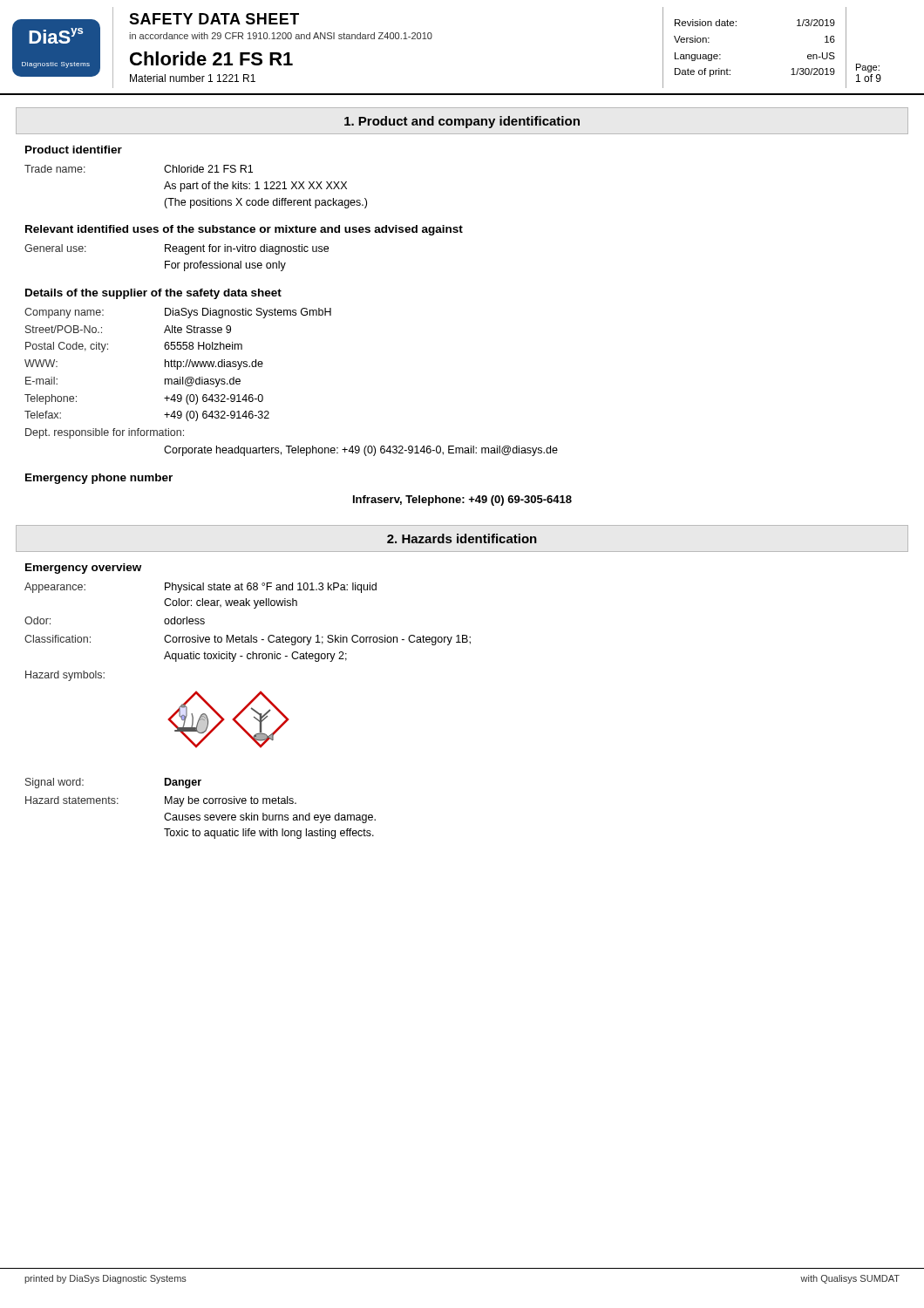The width and height of the screenshot is (924, 1308).
Task: Click on the text block containing "Trade name: Chloride 21"
Action: (196, 187)
